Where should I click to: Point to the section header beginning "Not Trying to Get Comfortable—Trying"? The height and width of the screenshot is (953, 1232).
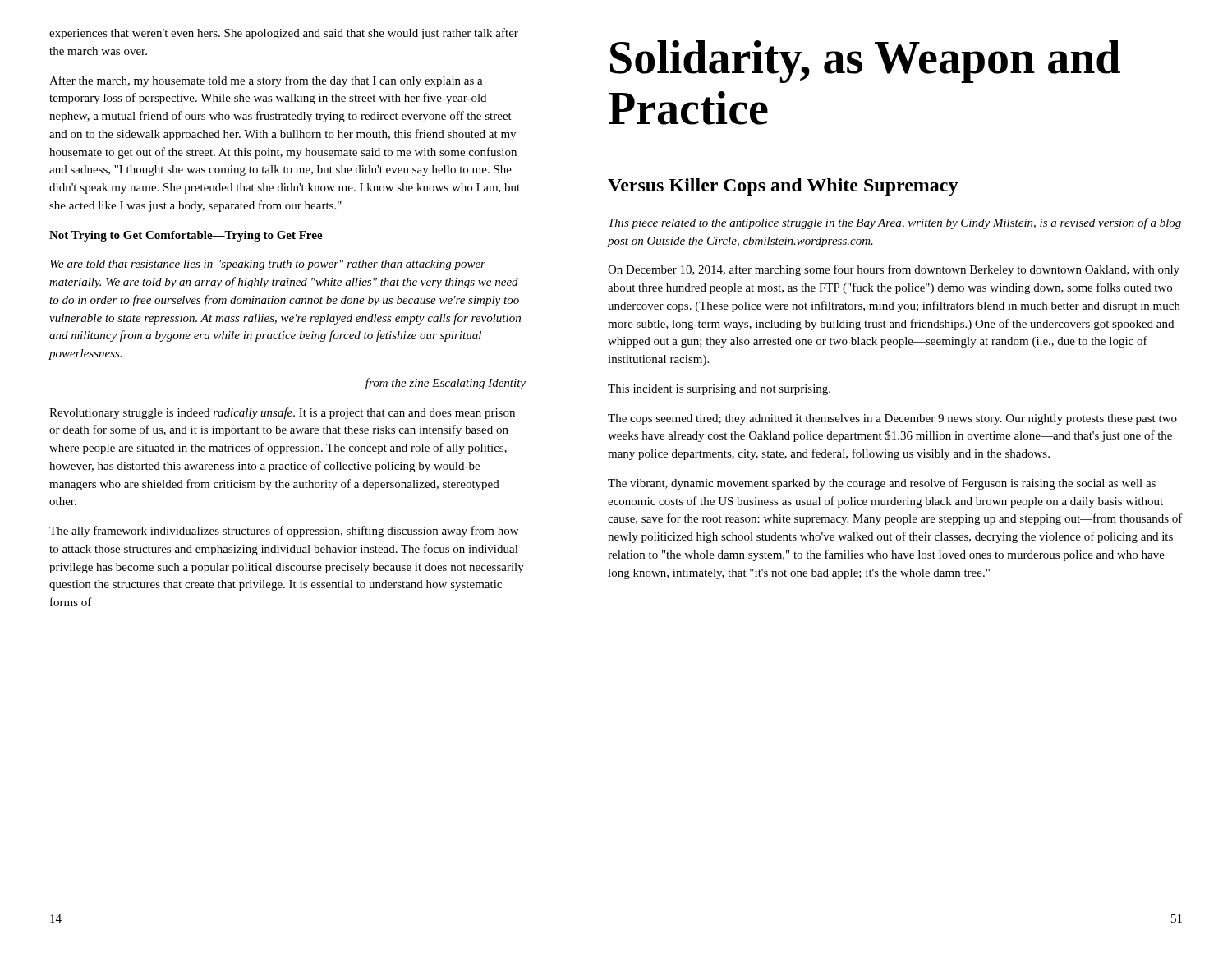(x=287, y=235)
